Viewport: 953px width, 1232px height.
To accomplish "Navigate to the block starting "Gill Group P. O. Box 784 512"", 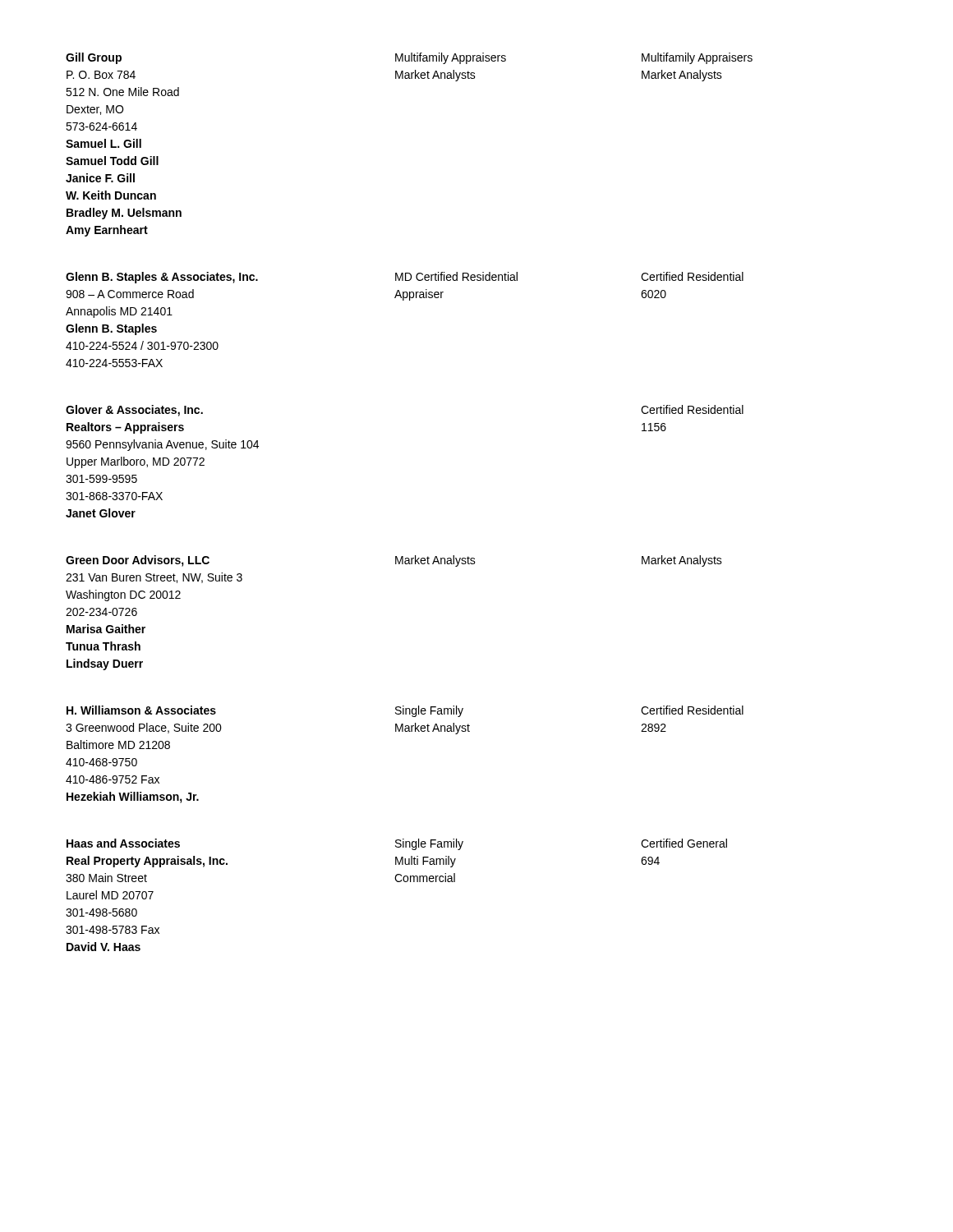I will [94, 58].
